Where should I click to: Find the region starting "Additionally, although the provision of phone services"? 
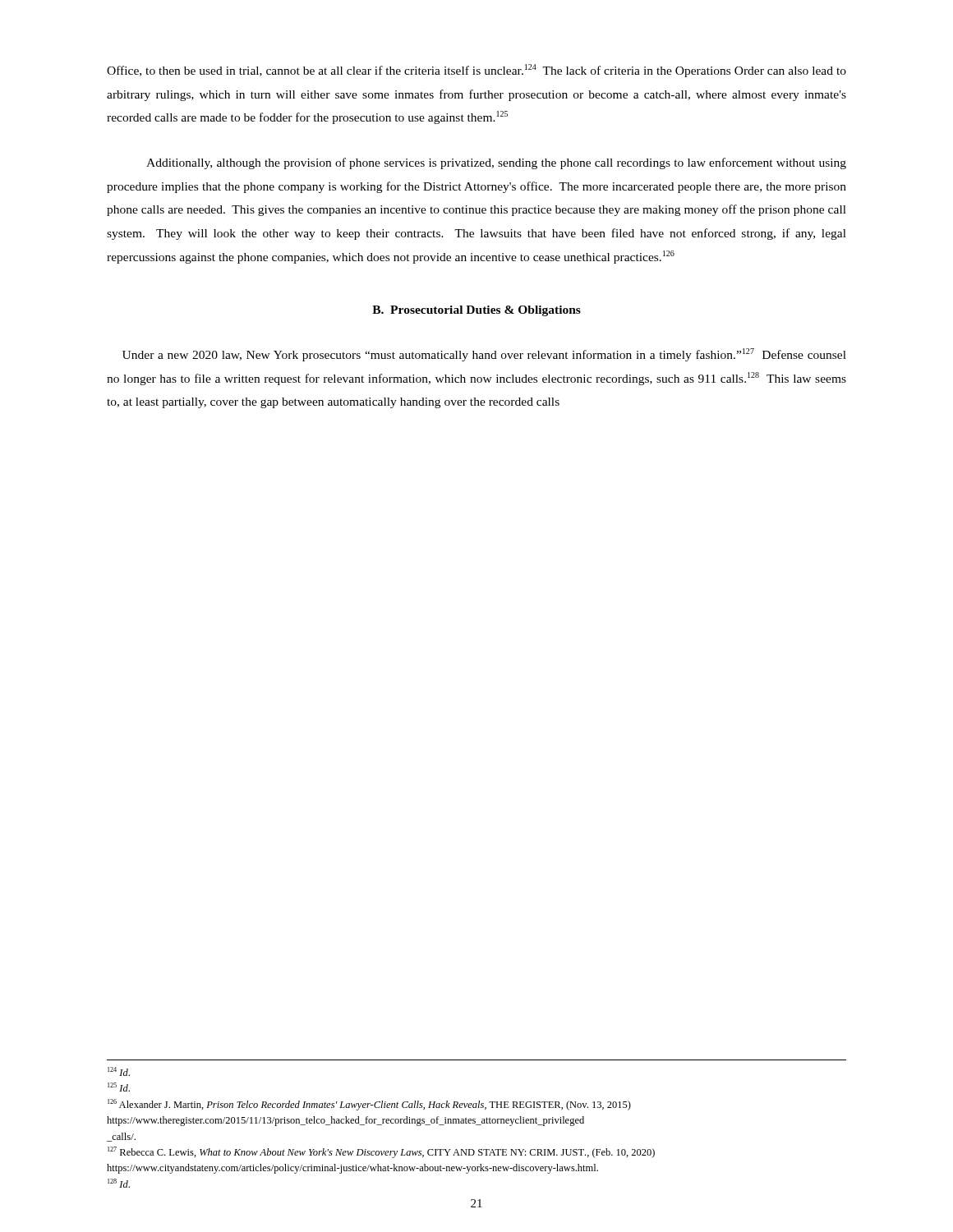tap(476, 210)
